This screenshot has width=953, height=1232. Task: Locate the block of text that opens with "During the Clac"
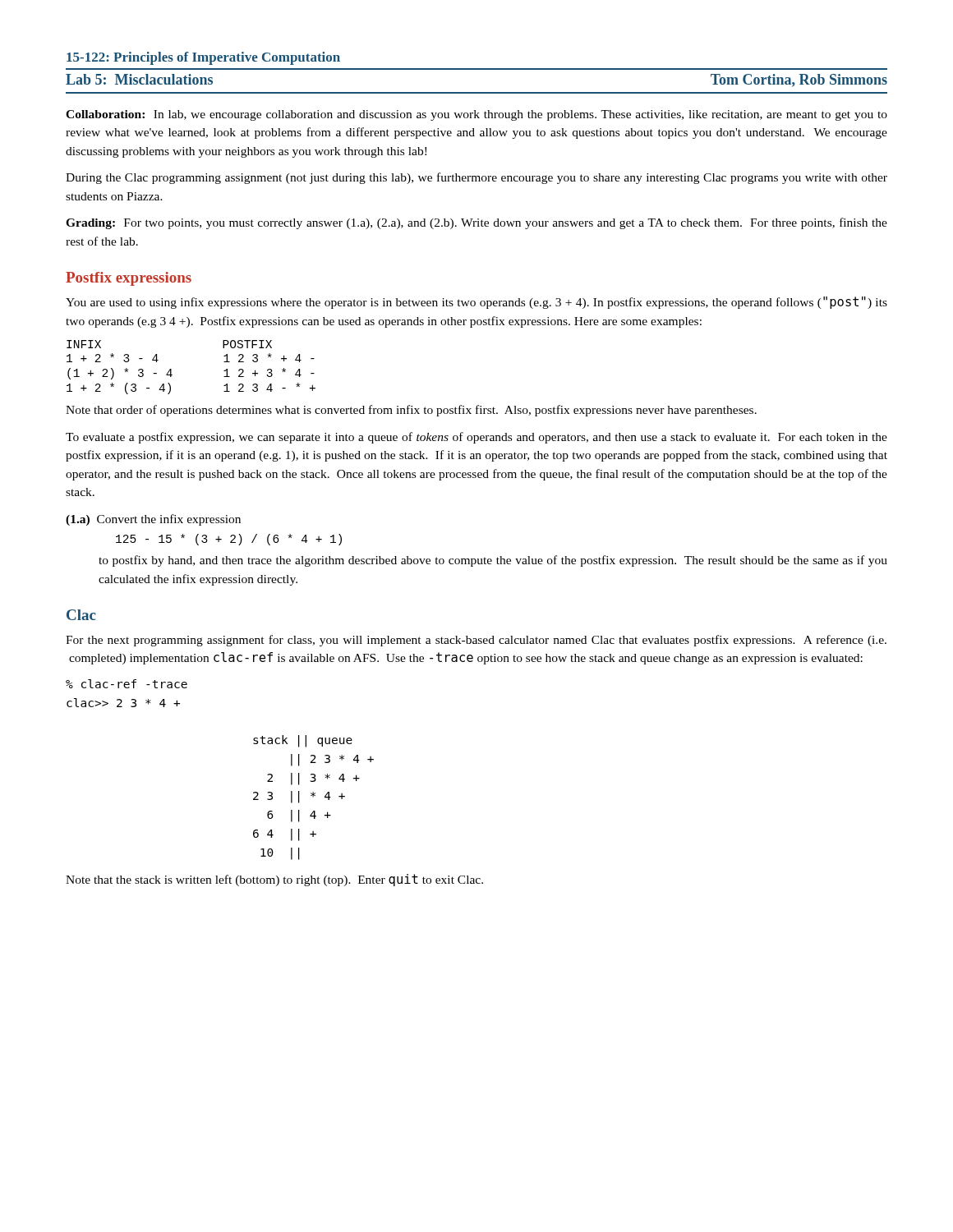pyautogui.click(x=476, y=187)
